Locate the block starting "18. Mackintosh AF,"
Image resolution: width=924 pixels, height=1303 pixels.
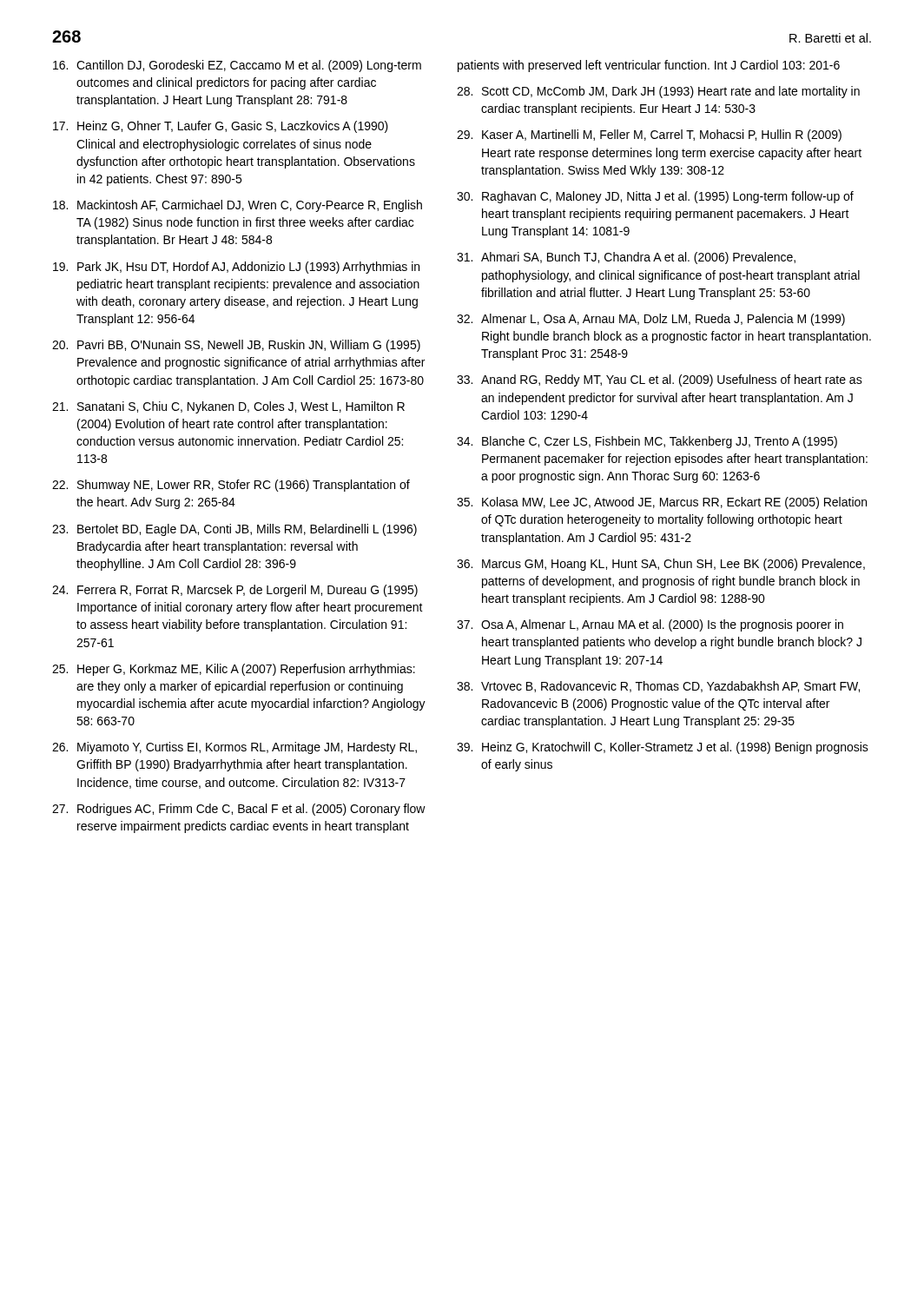239,223
